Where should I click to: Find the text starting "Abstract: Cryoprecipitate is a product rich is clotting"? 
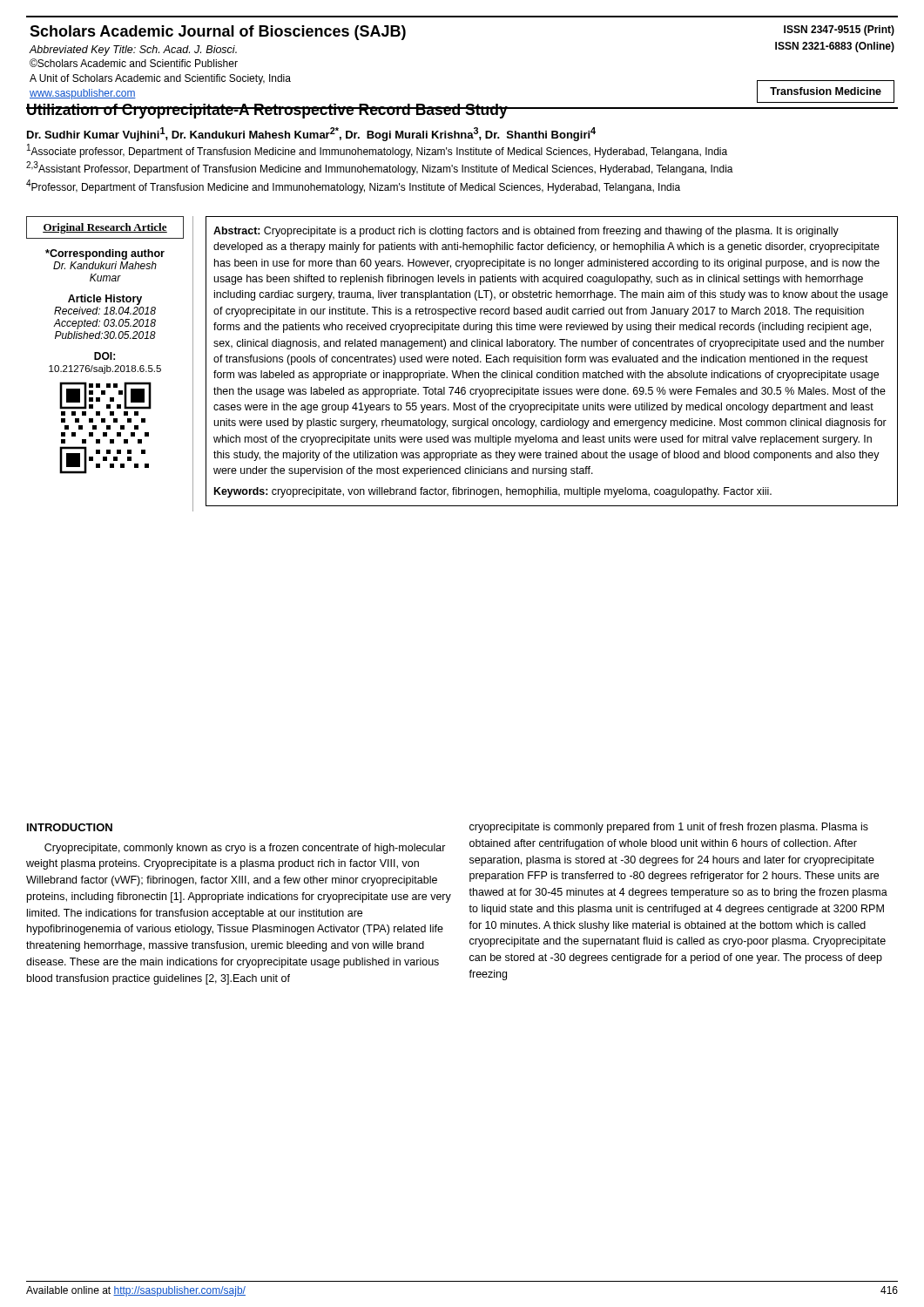552,362
